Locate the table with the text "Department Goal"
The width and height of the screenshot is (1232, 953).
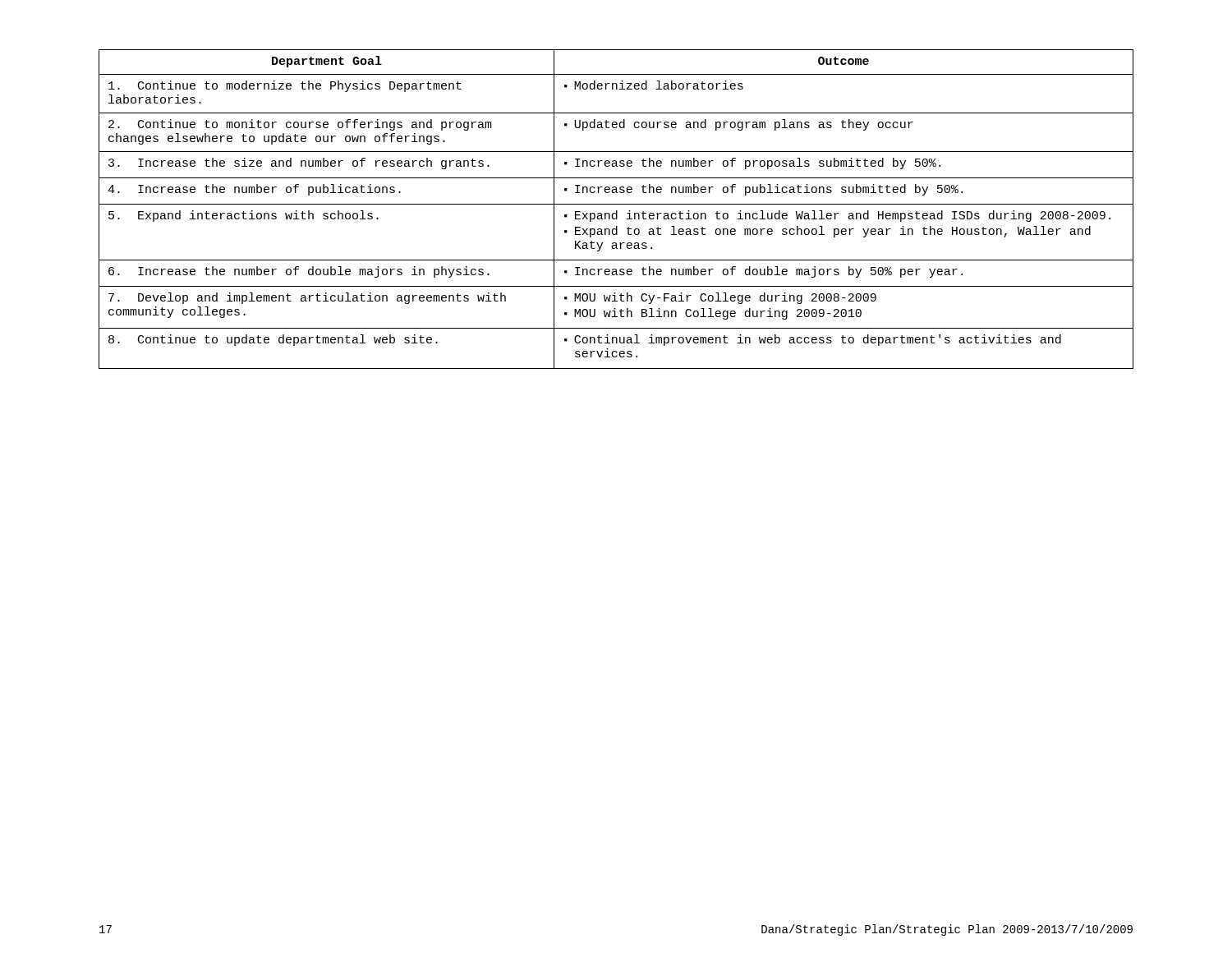pyautogui.click(x=616, y=209)
